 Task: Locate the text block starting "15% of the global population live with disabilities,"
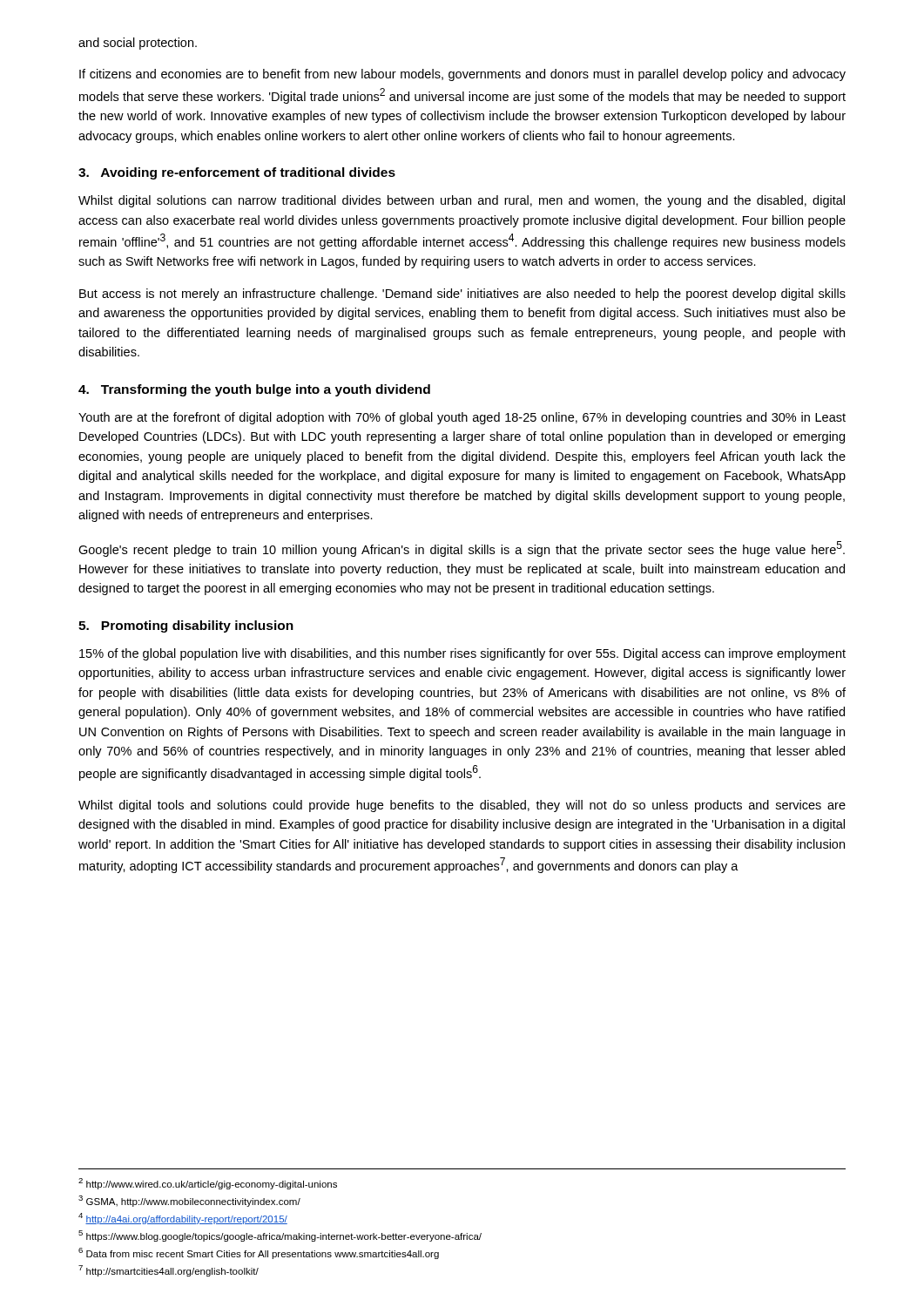(462, 713)
